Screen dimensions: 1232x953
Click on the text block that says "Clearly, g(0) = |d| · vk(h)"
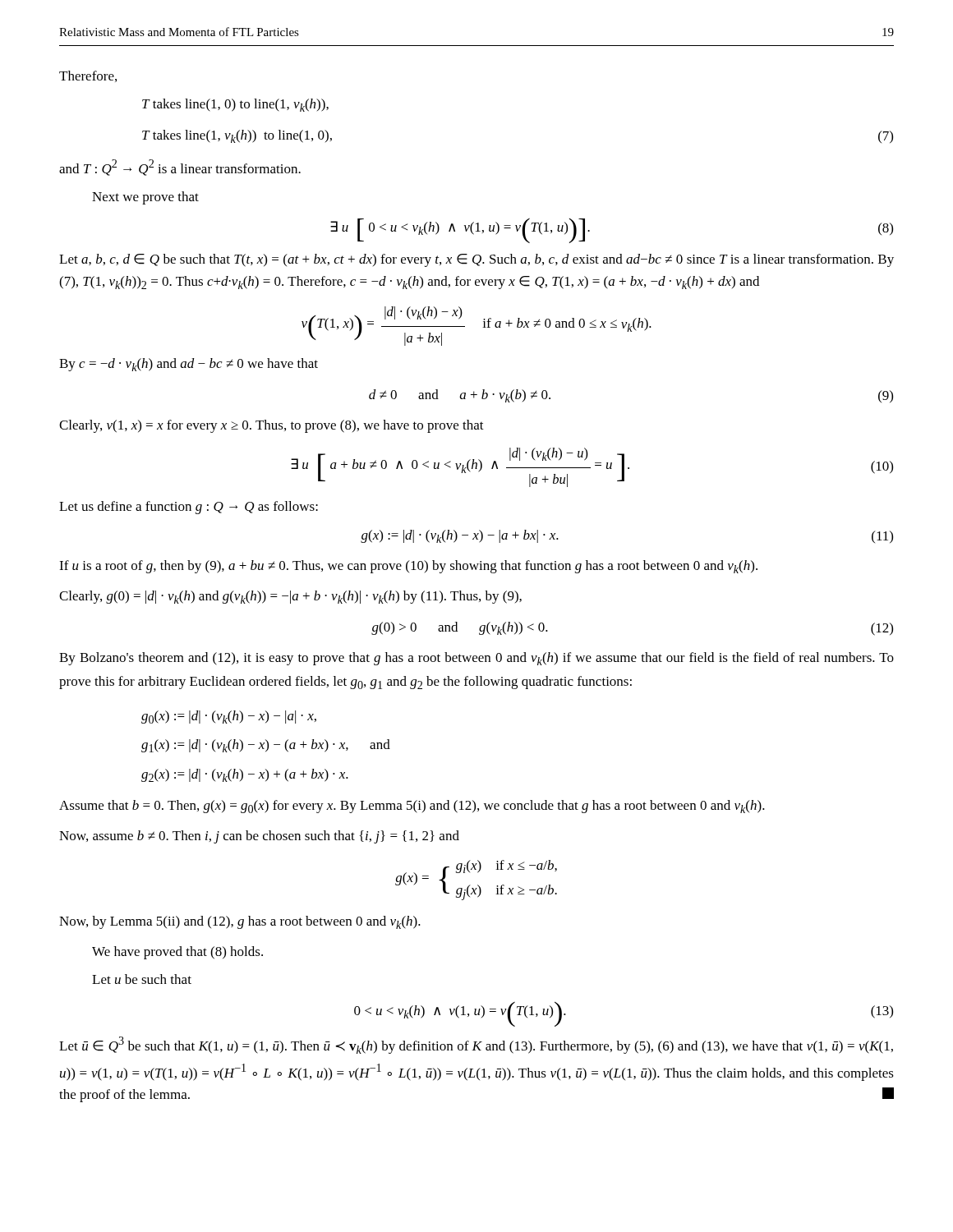click(291, 598)
